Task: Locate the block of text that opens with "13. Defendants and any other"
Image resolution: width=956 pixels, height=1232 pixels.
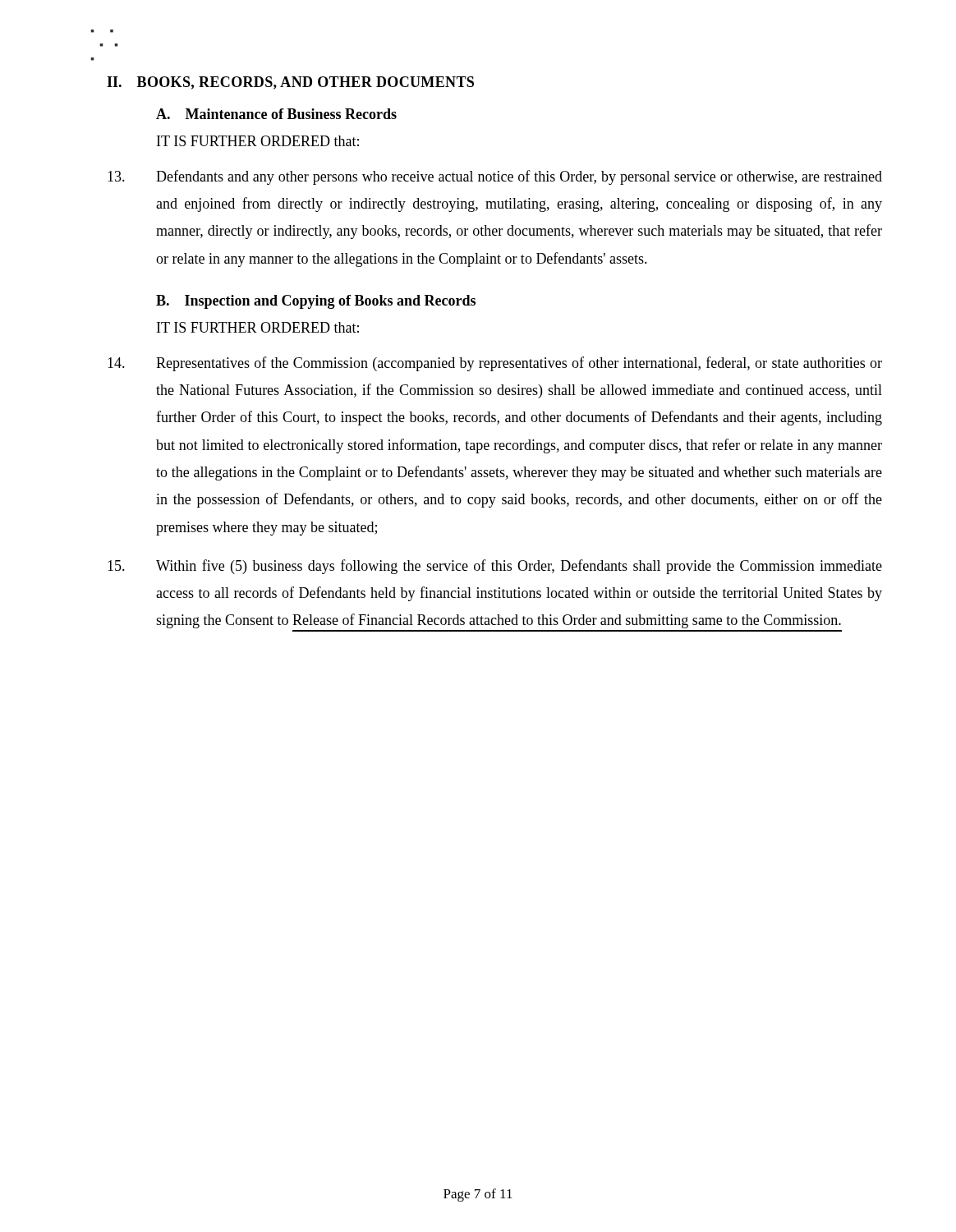Action: (x=494, y=218)
